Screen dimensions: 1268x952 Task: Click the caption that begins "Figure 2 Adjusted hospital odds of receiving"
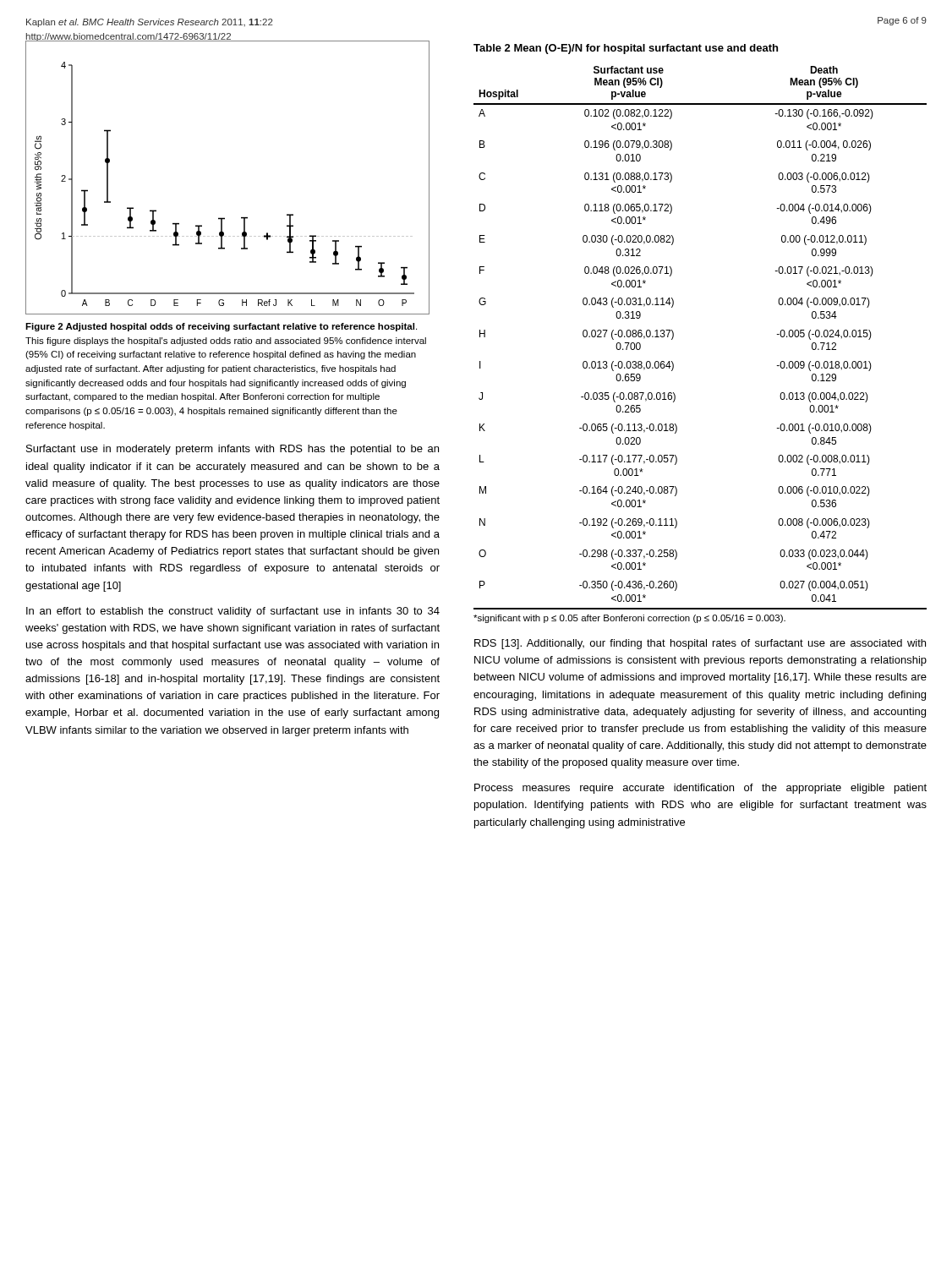[x=226, y=376]
